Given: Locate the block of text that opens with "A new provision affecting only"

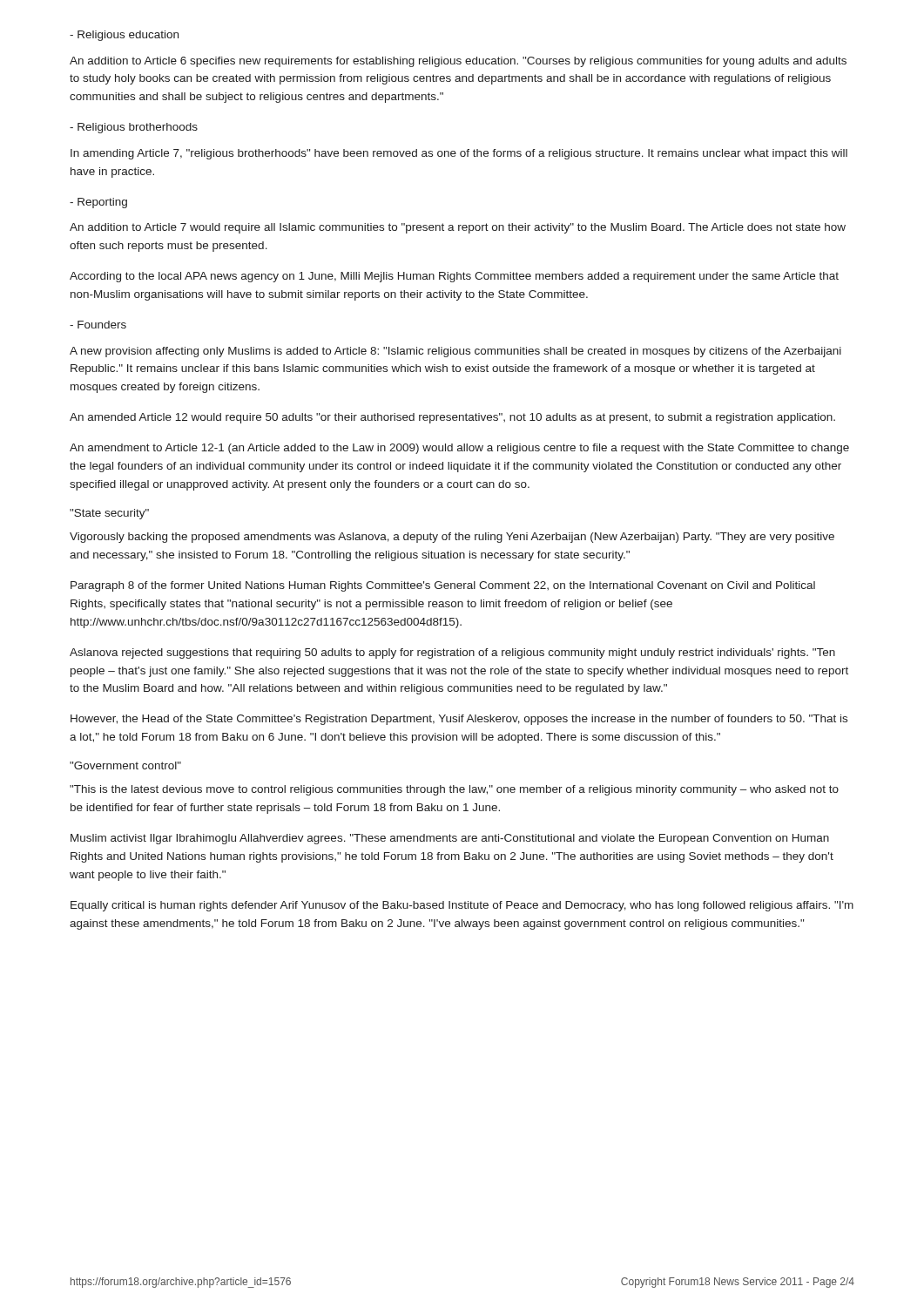Looking at the screenshot, I should (x=456, y=369).
